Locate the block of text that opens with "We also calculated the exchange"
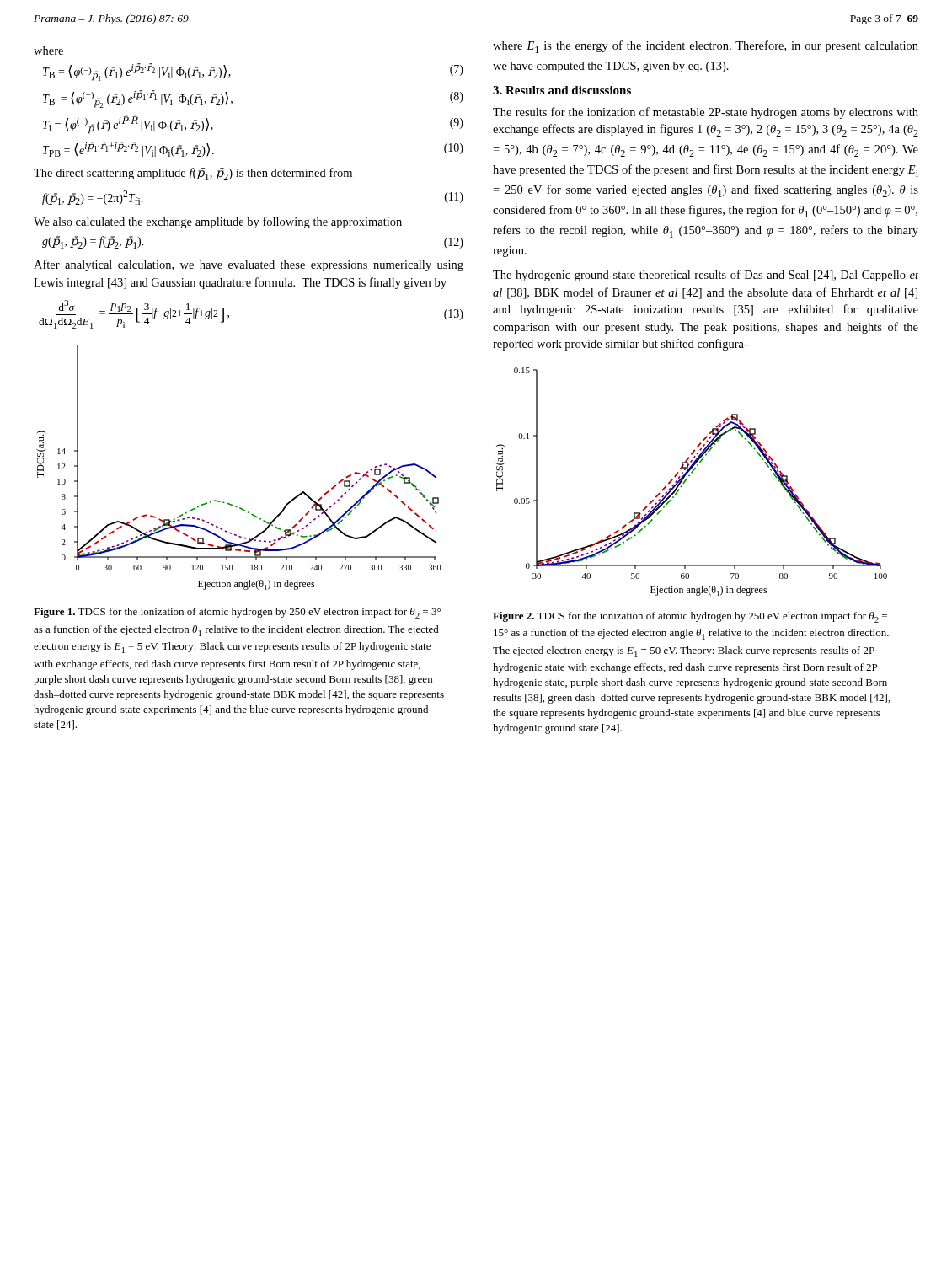The height and width of the screenshot is (1264, 952). (x=218, y=221)
